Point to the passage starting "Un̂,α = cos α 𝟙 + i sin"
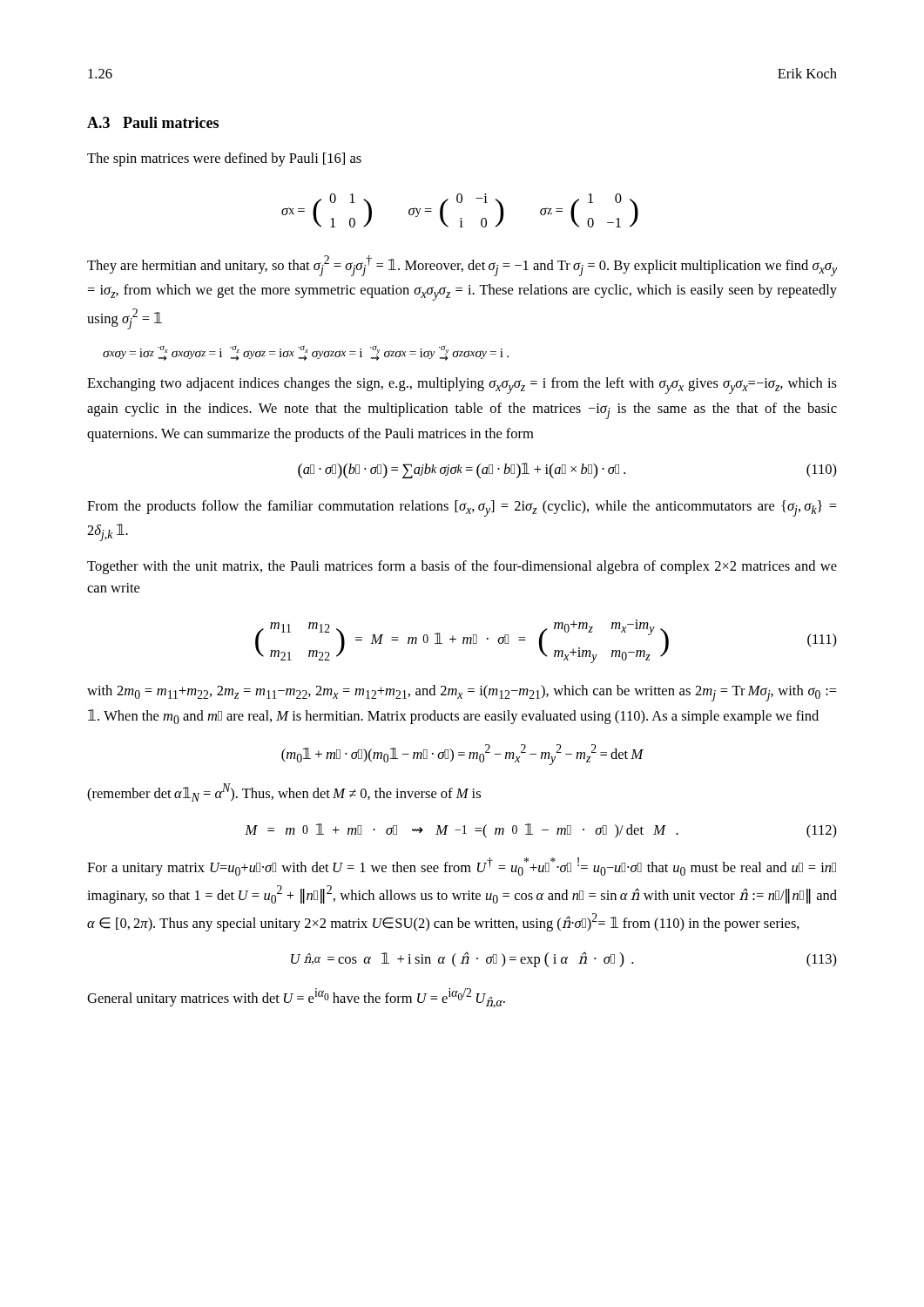Image resolution: width=924 pixels, height=1307 pixels. (x=462, y=959)
